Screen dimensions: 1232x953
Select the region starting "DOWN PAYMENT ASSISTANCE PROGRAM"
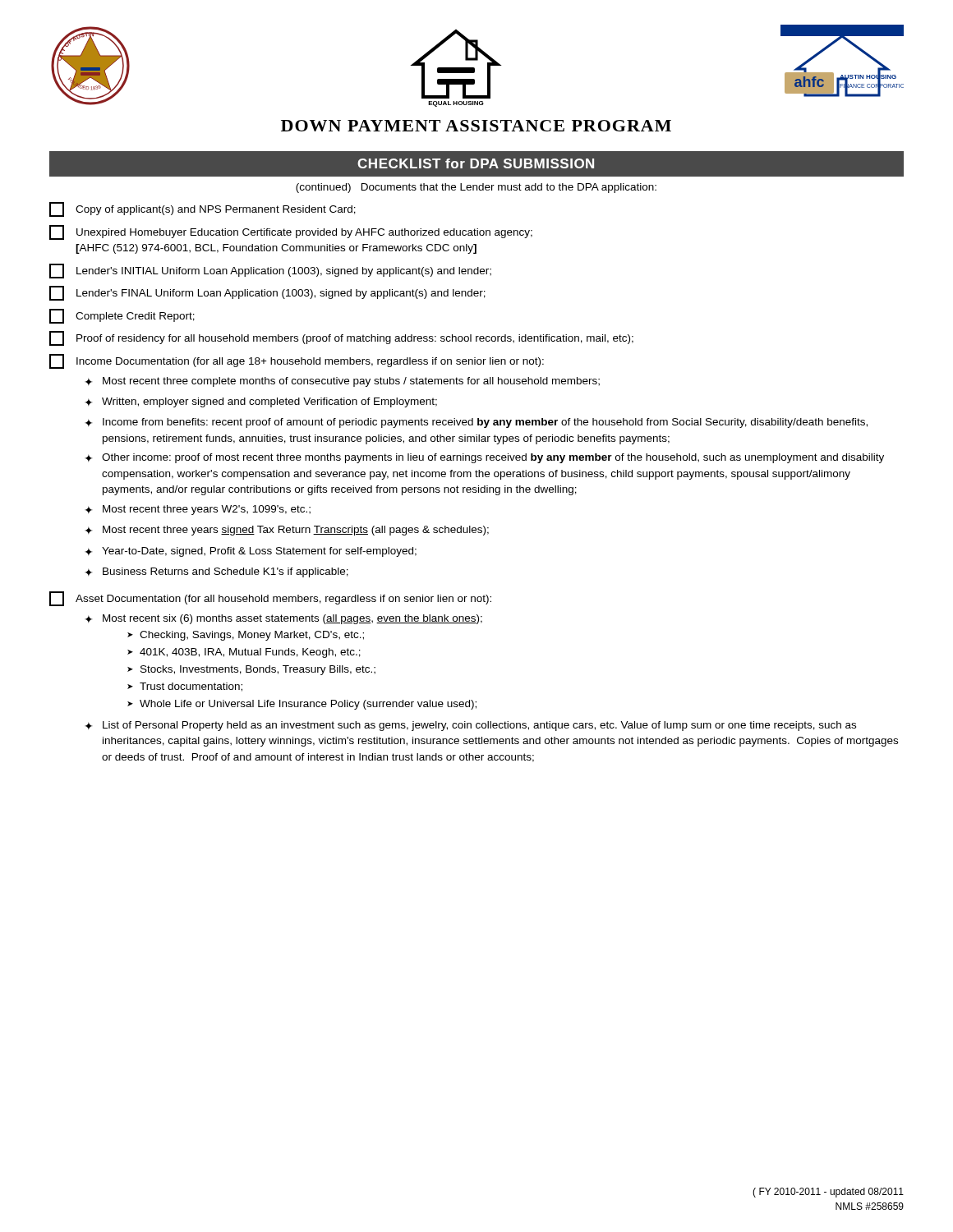coord(476,125)
